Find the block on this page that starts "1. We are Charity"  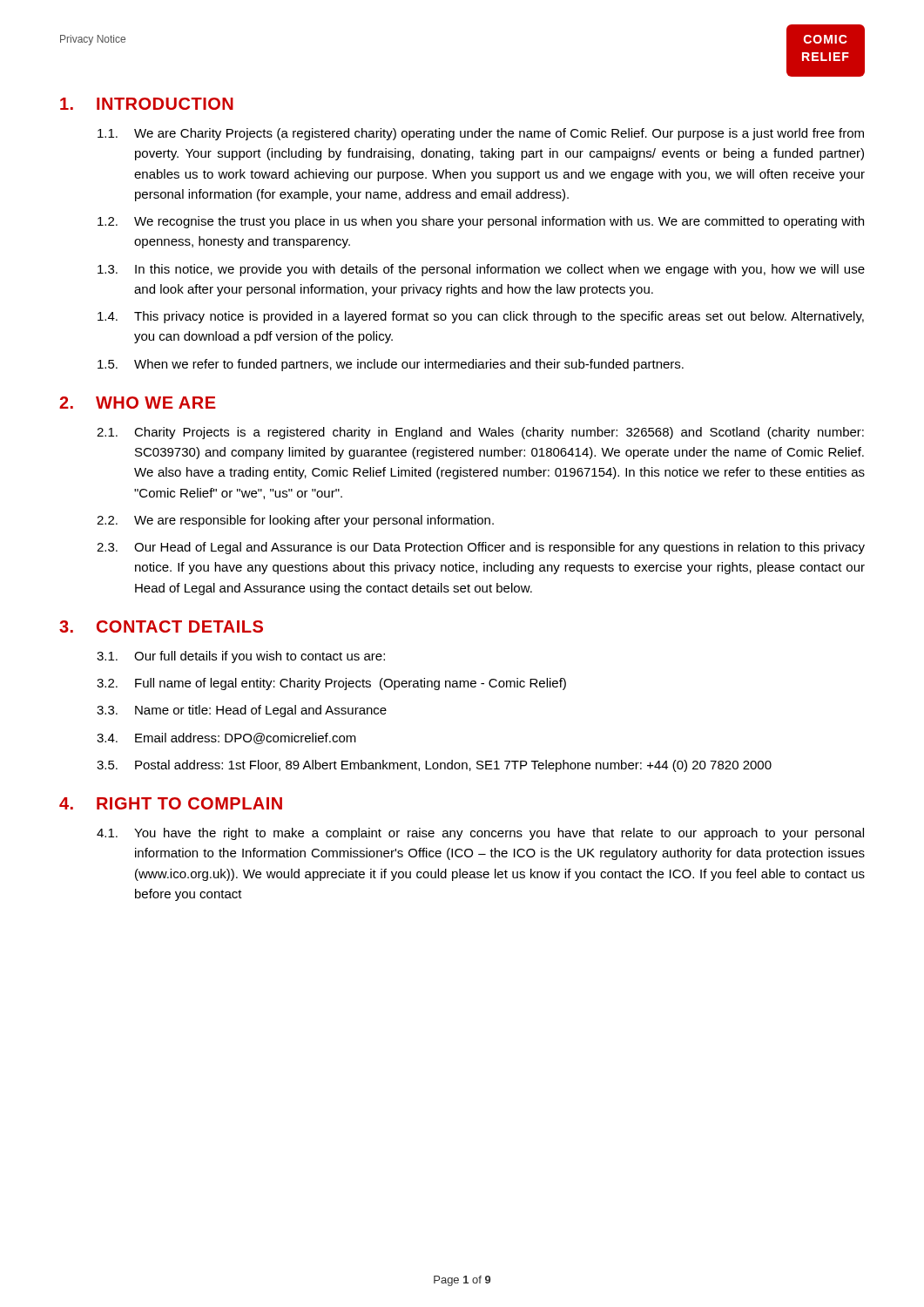pyautogui.click(x=462, y=163)
